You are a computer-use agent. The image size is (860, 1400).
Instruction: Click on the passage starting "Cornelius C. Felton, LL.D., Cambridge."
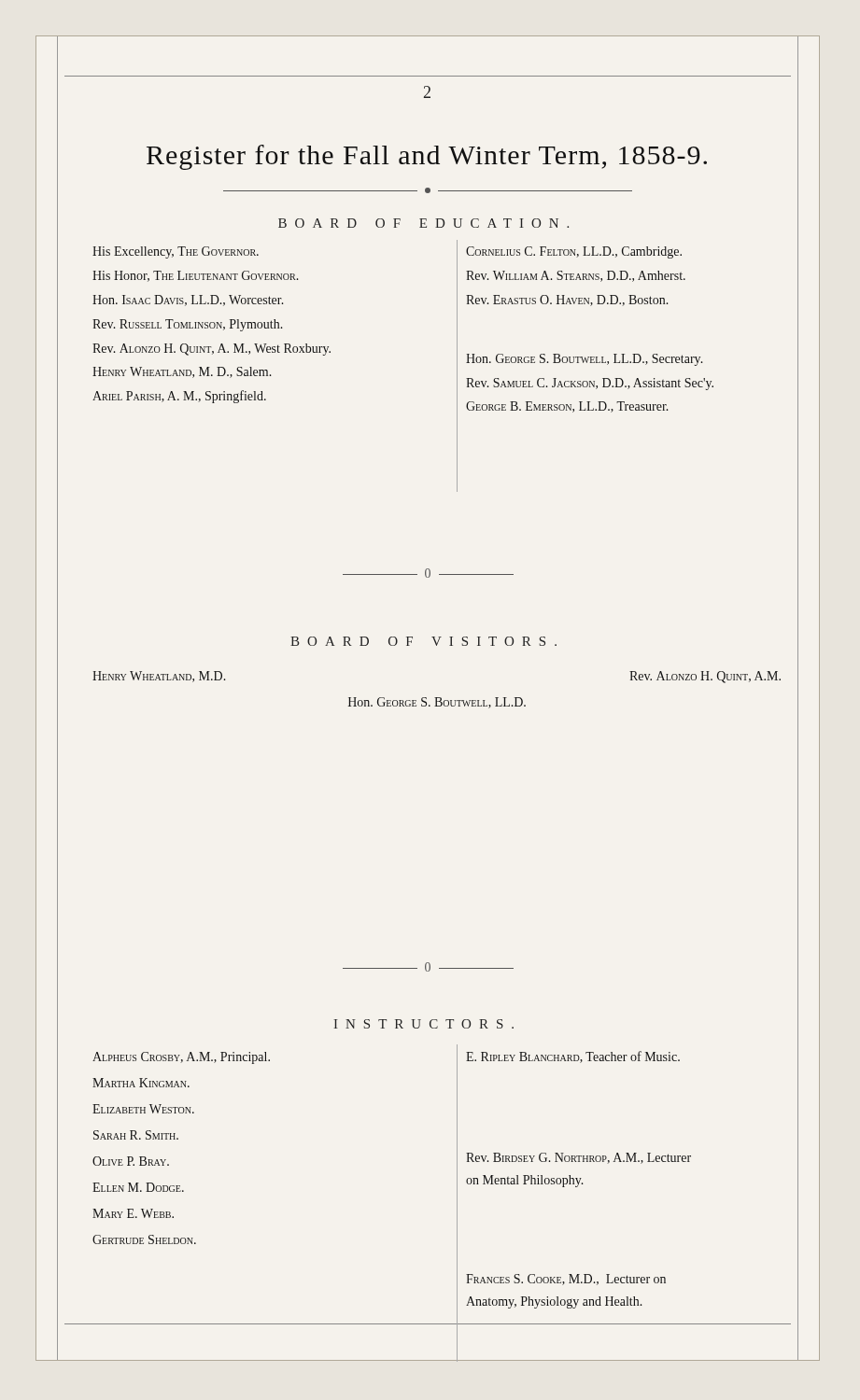[574, 252]
